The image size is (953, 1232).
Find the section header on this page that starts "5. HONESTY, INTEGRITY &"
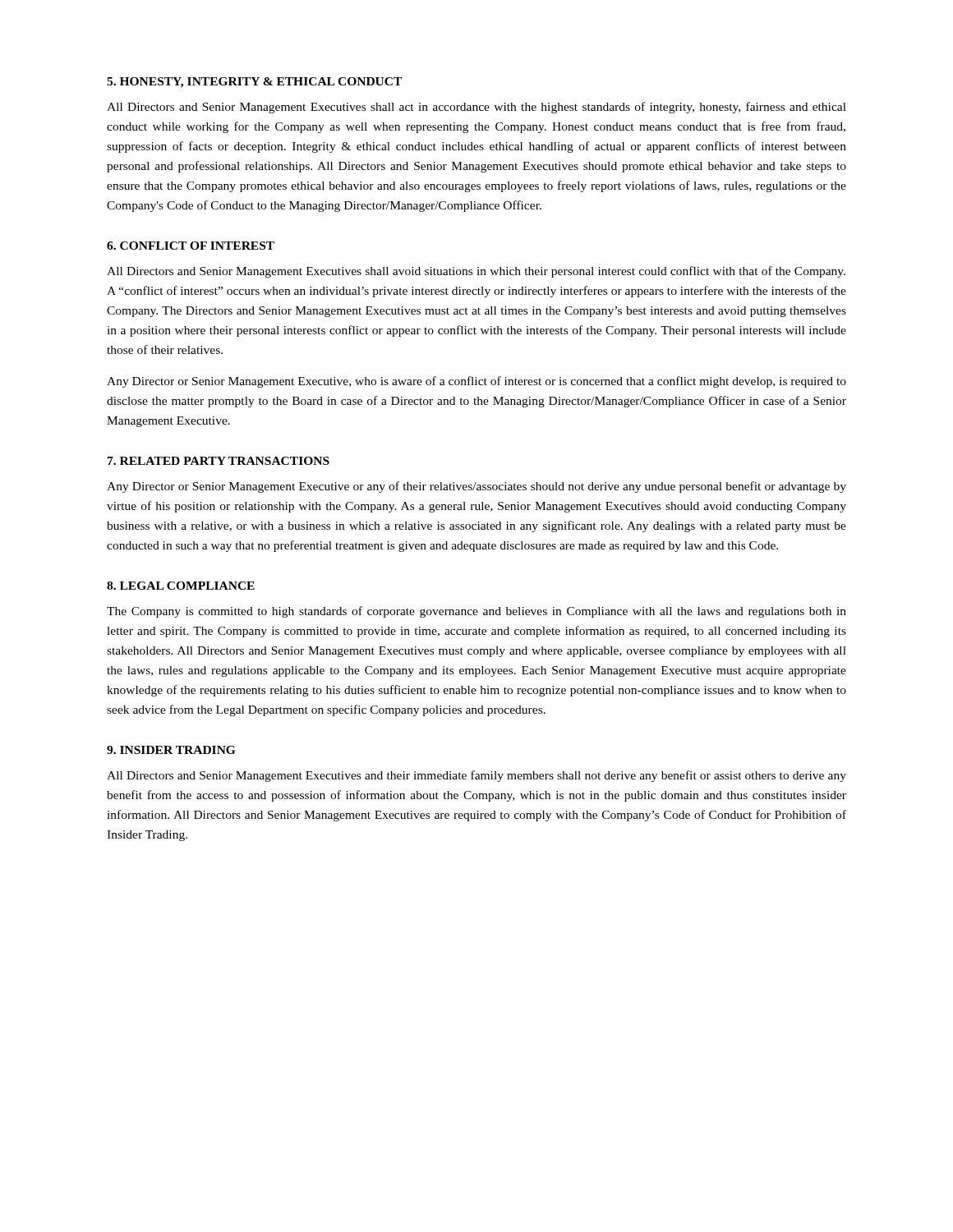point(254,81)
